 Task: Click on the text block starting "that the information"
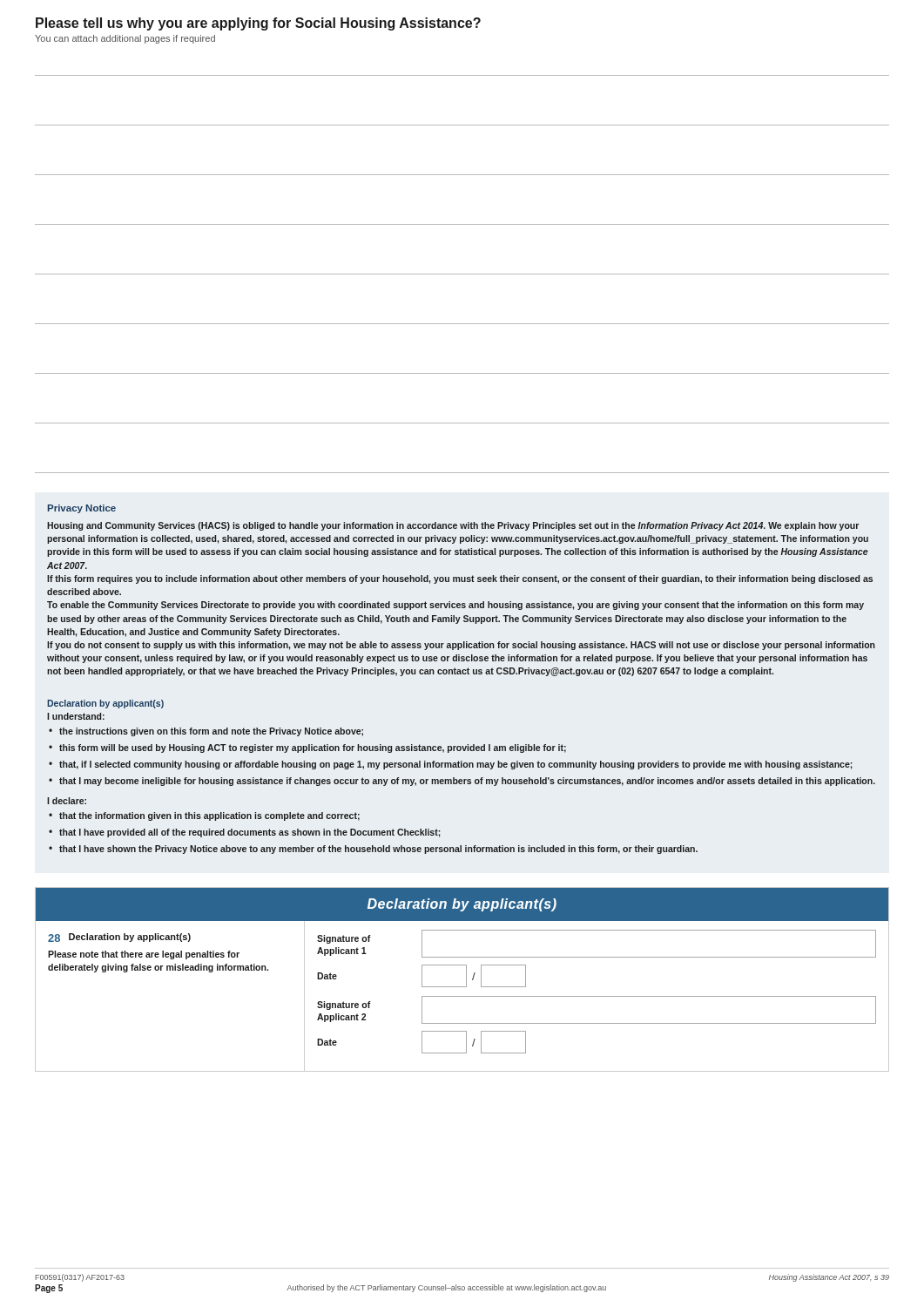[210, 815]
